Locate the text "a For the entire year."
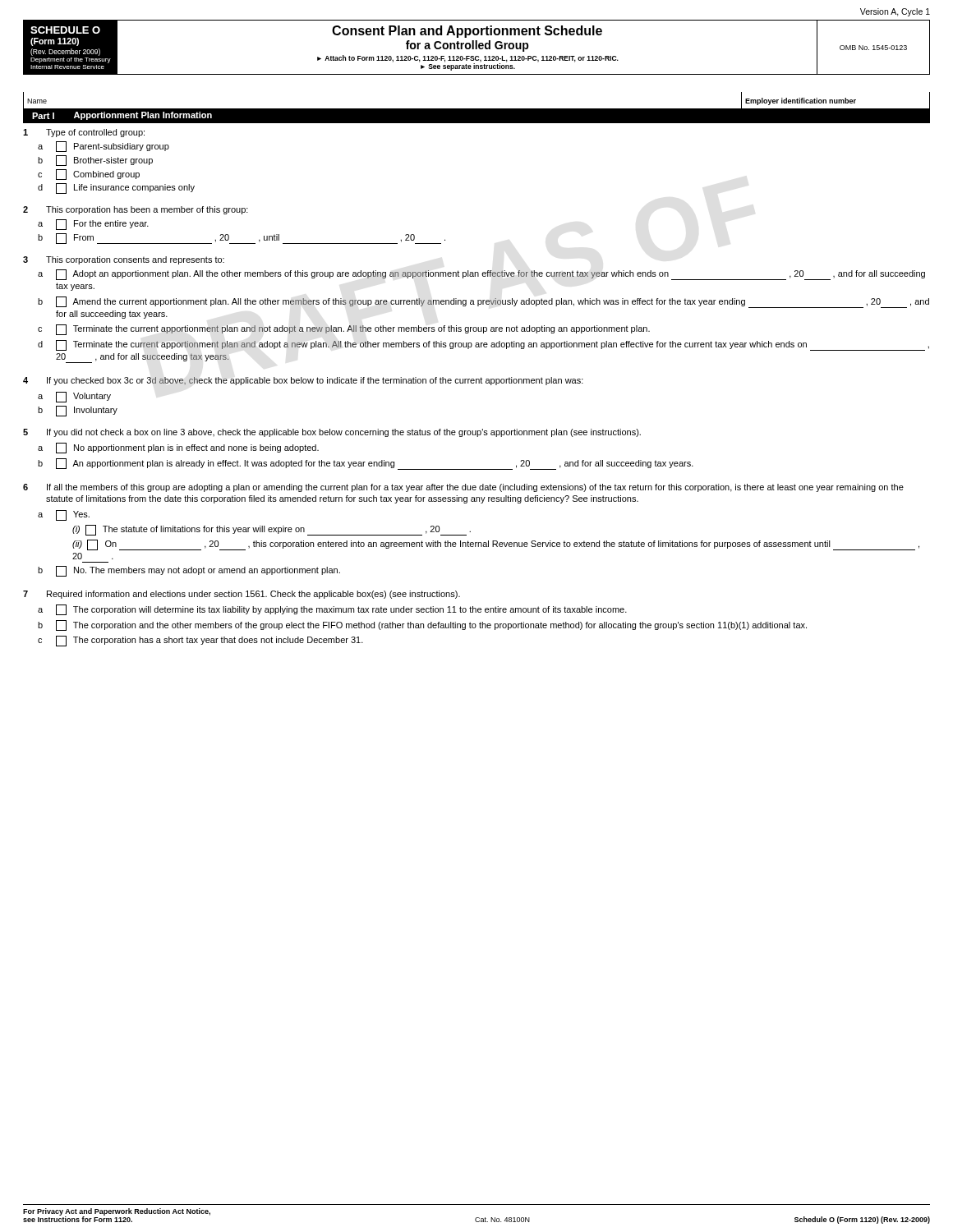The image size is (953, 1232). [93, 225]
